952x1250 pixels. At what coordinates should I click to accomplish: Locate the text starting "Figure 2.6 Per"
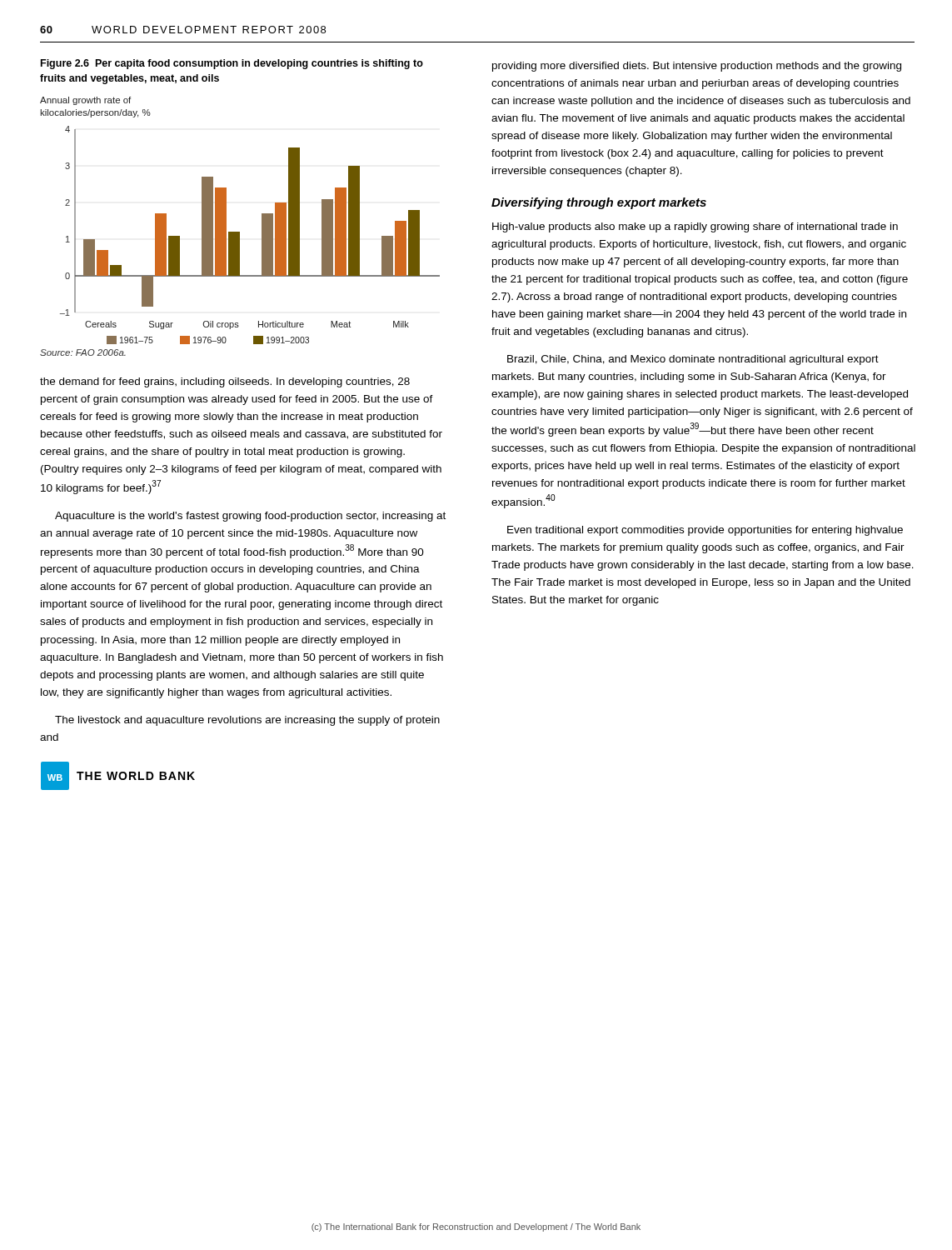tap(231, 71)
